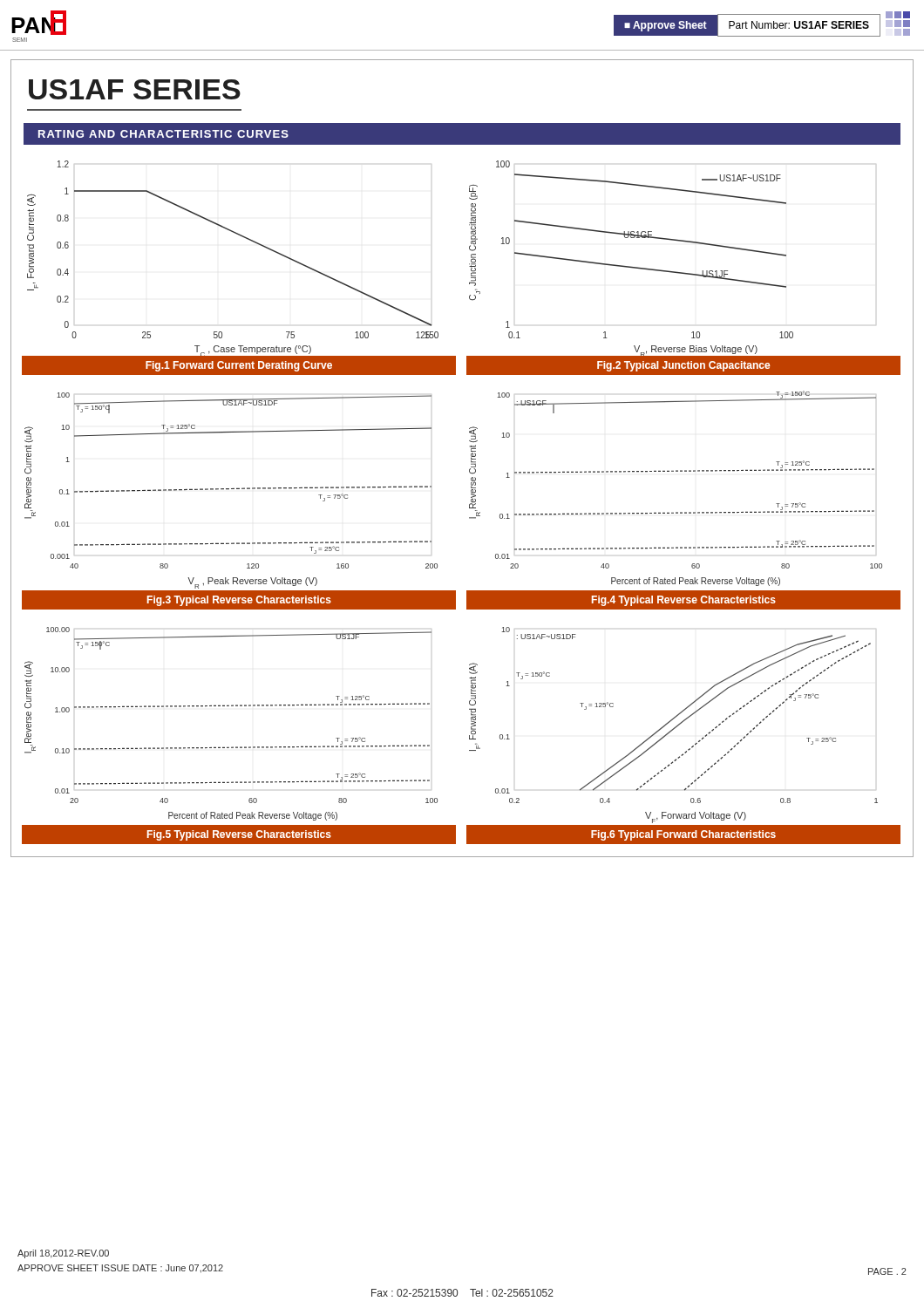Where does it say "Fig.5 Typical Reverse Characteristics"?
This screenshot has height=1308, width=924.
[x=239, y=835]
